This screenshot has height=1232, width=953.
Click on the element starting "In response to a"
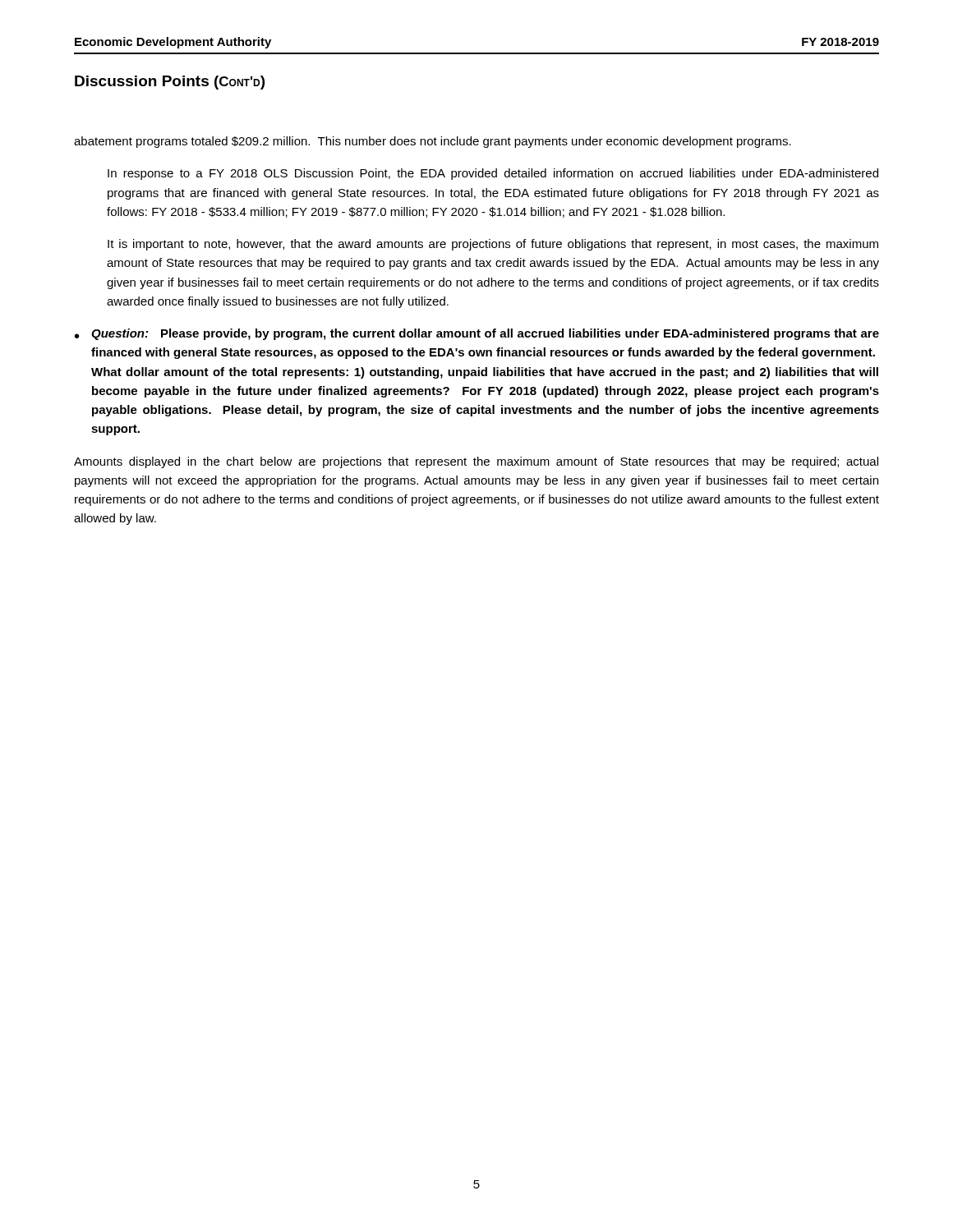[x=493, y=192]
